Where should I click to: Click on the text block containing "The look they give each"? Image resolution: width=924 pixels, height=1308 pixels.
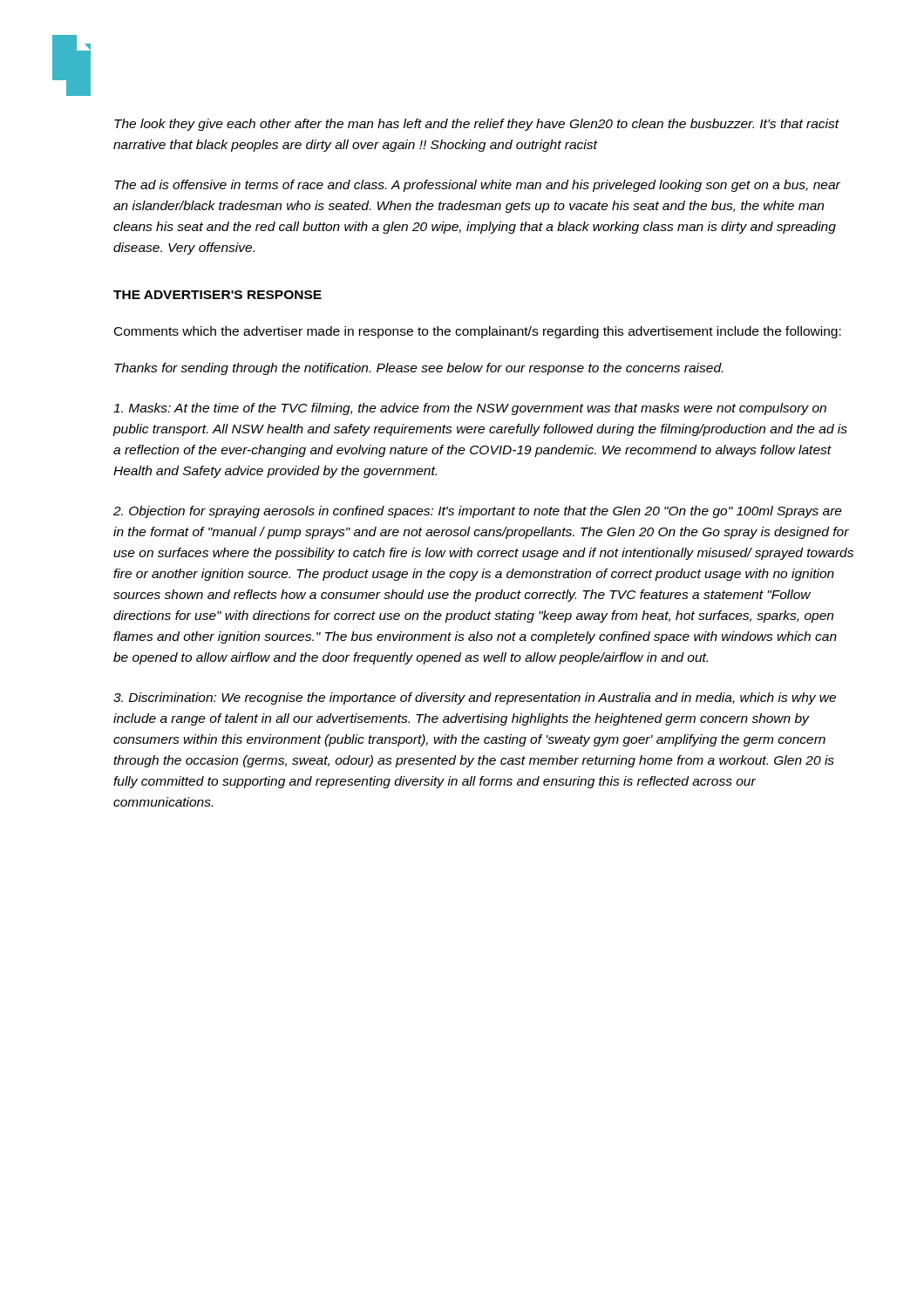pos(476,134)
